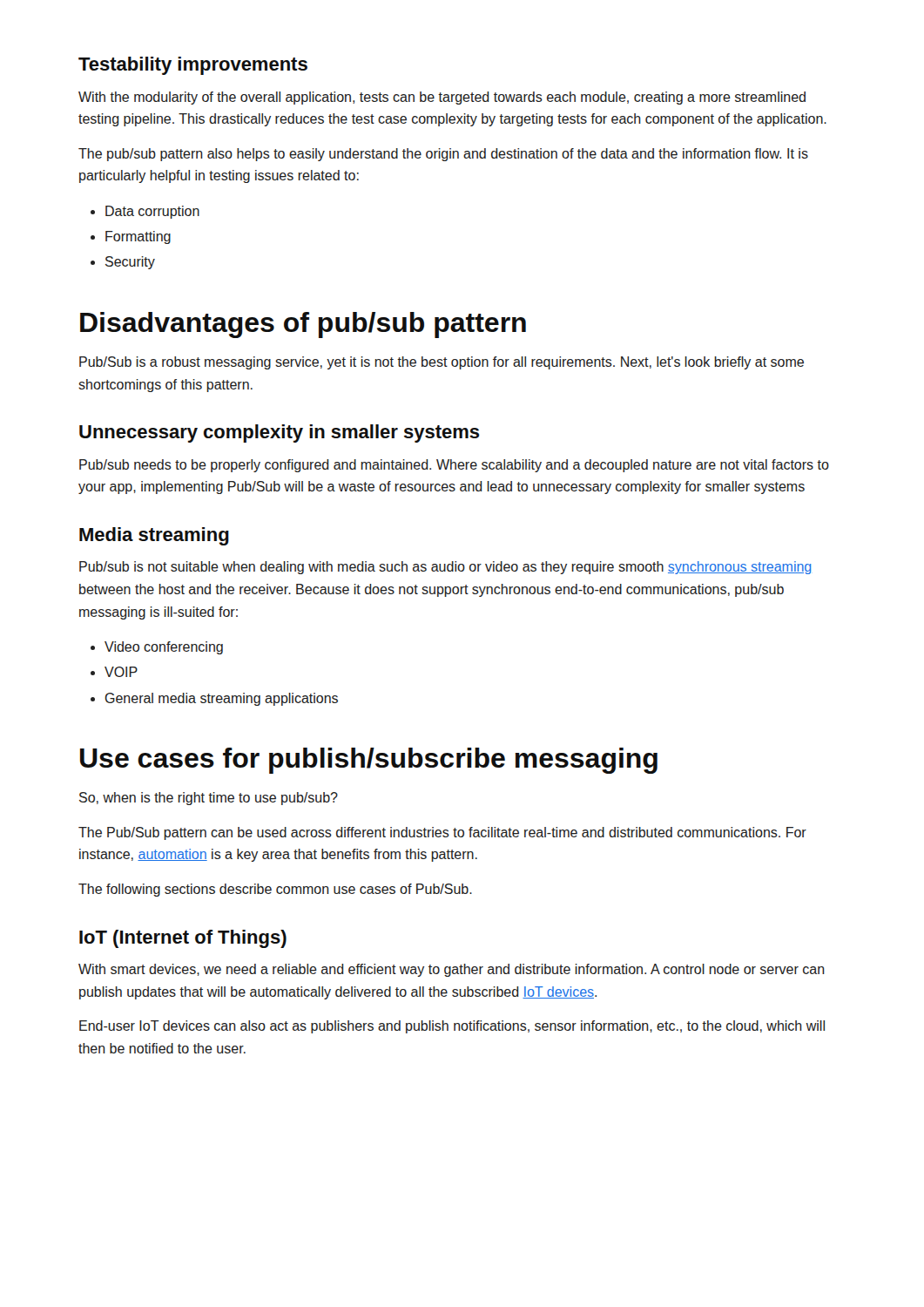Select the element starting "Data corruption Formatting Security"

pyautogui.click(x=145, y=212)
